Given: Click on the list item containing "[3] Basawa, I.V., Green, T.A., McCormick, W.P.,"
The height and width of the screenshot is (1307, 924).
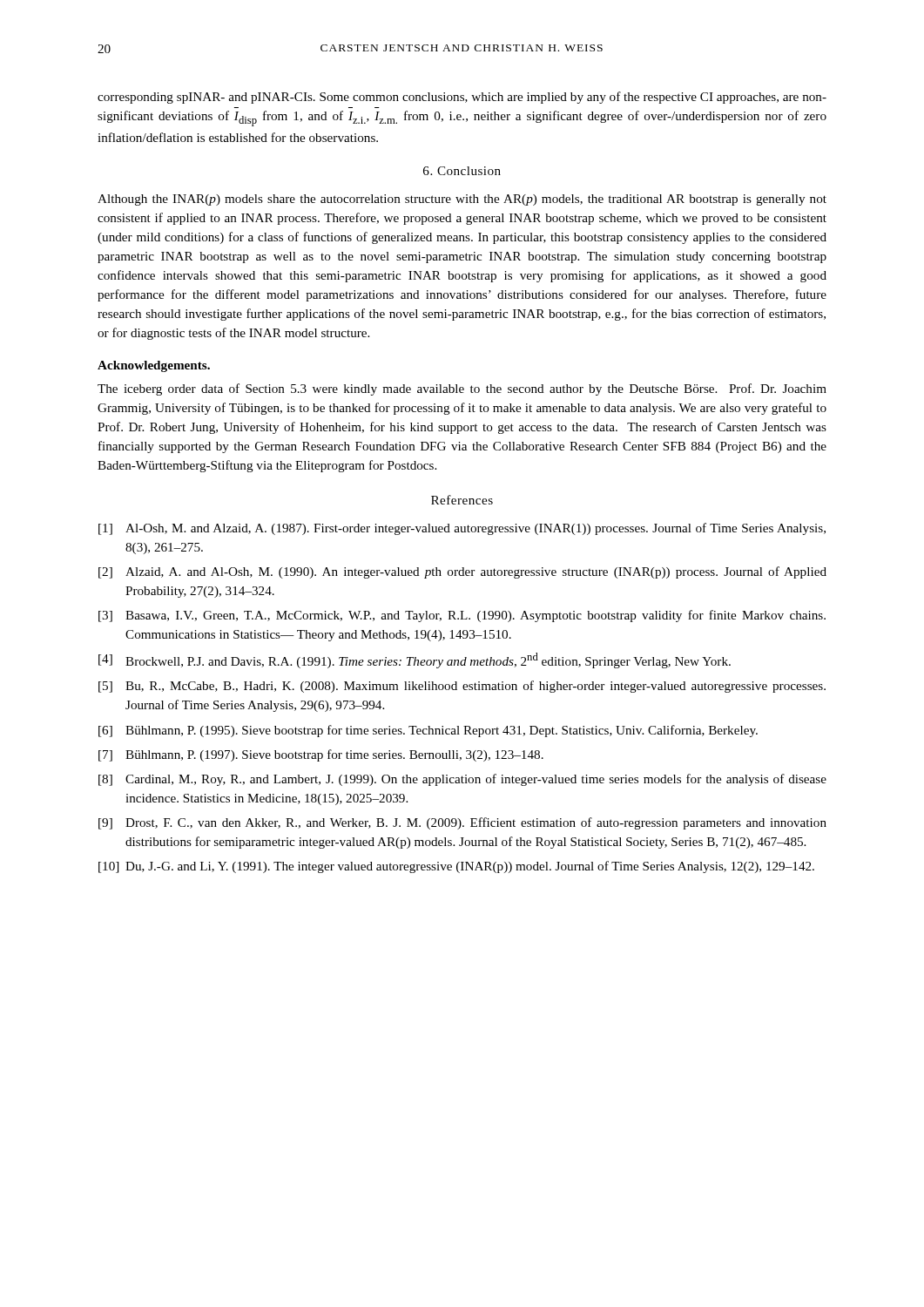Looking at the screenshot, I should [x=462, y=625].
